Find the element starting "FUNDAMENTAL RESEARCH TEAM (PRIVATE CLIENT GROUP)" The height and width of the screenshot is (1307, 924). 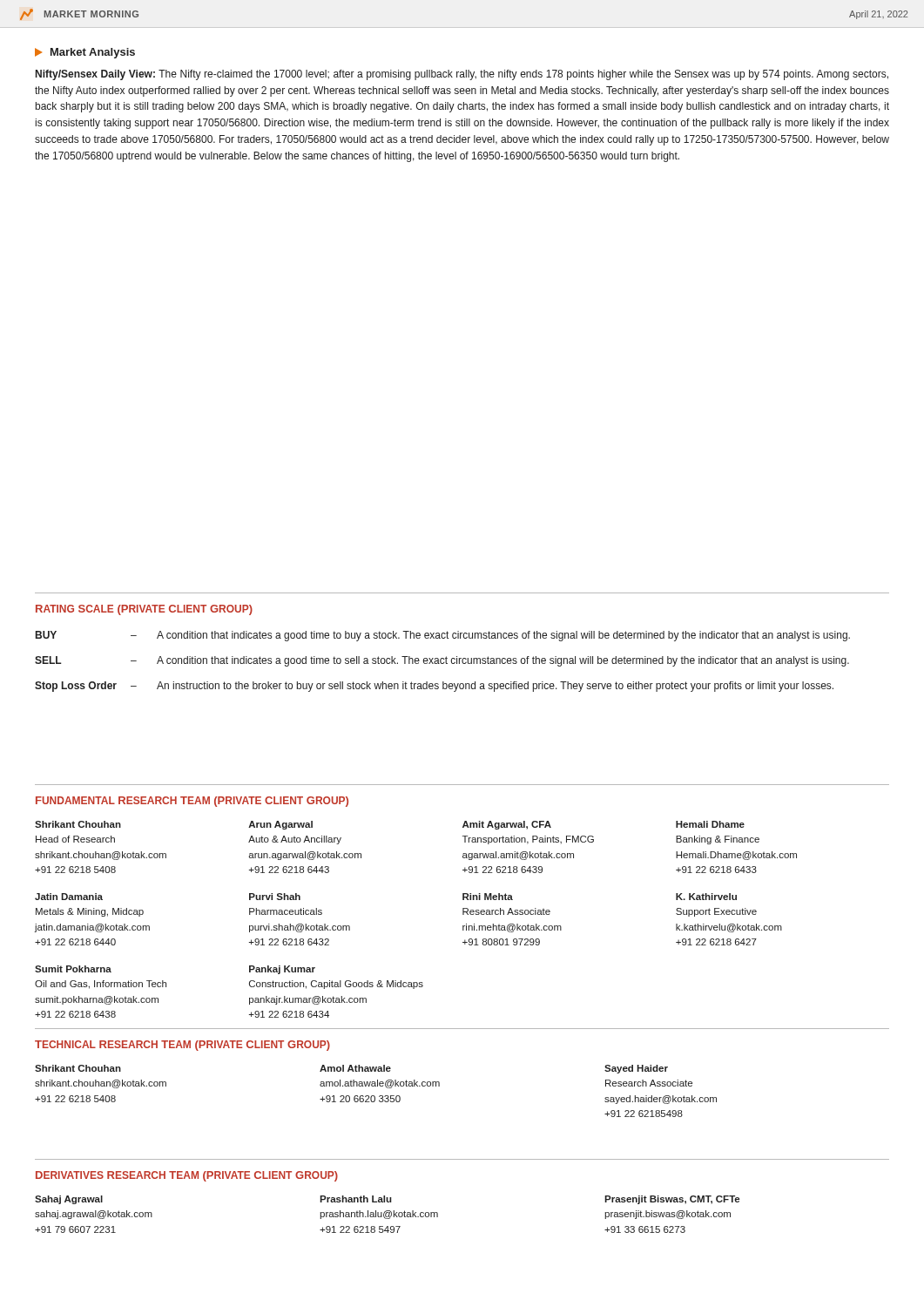[x=192, y=800]
